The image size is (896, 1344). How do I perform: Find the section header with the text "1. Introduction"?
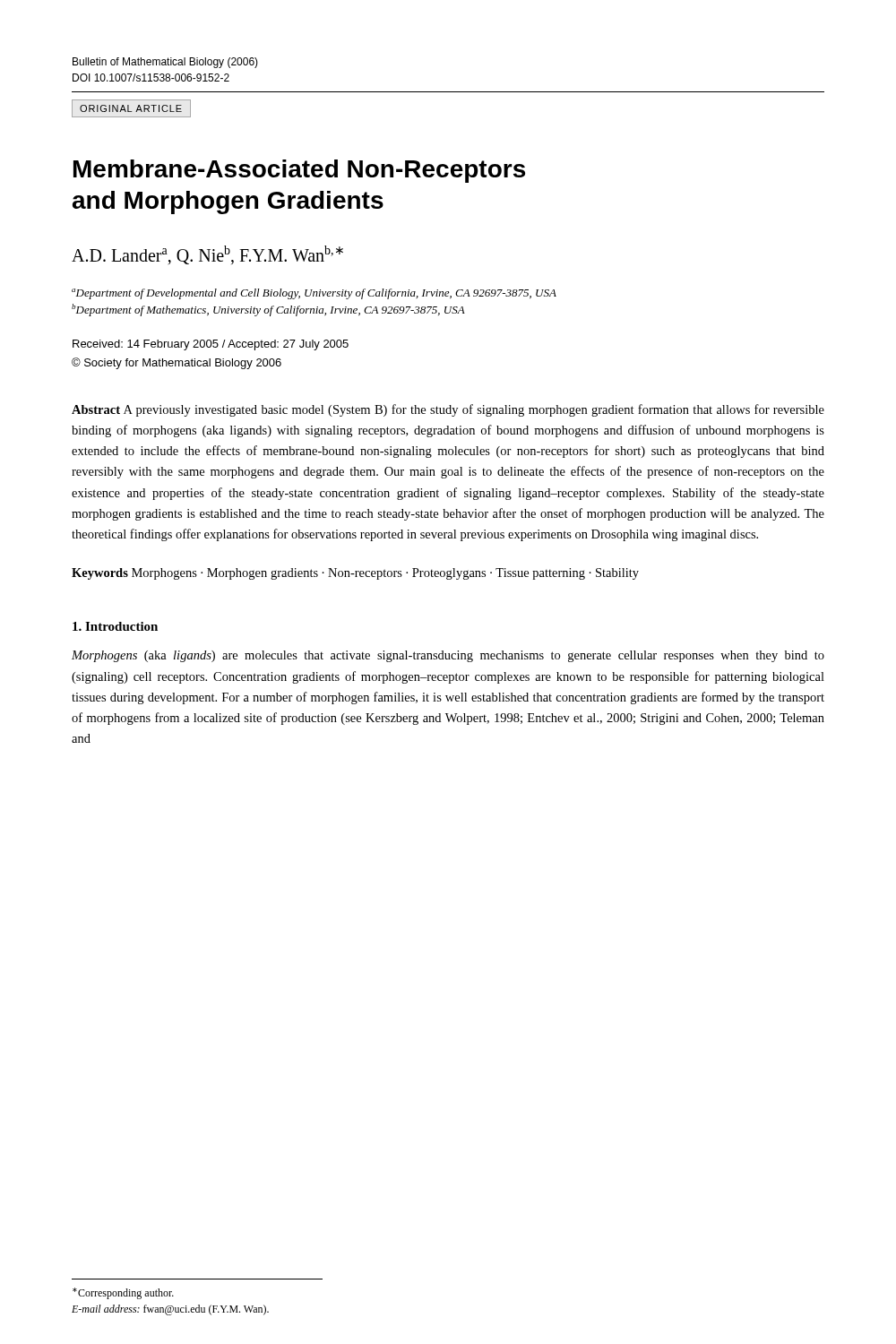115,627
